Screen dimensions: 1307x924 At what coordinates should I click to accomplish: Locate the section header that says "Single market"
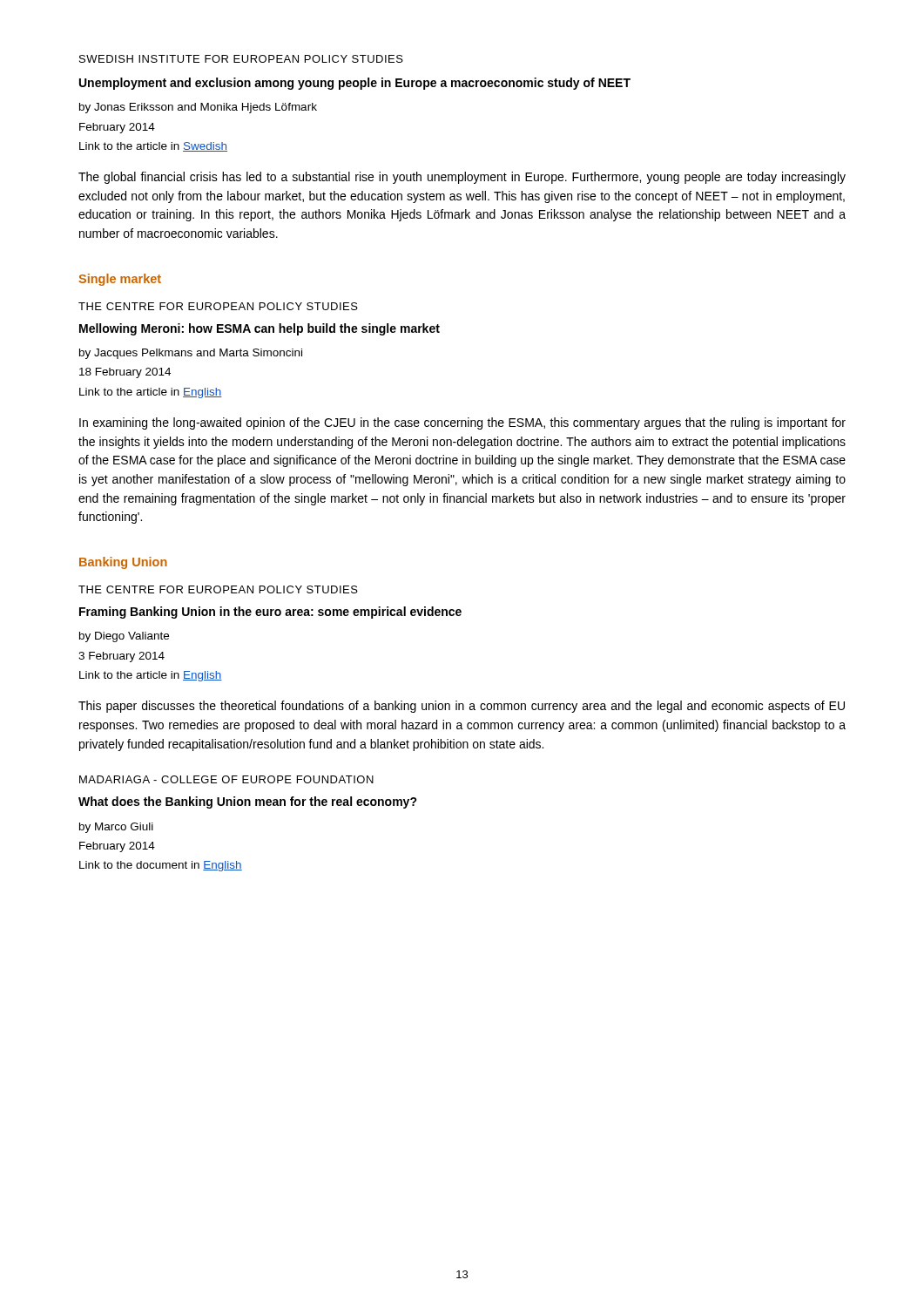coord(120,279)
